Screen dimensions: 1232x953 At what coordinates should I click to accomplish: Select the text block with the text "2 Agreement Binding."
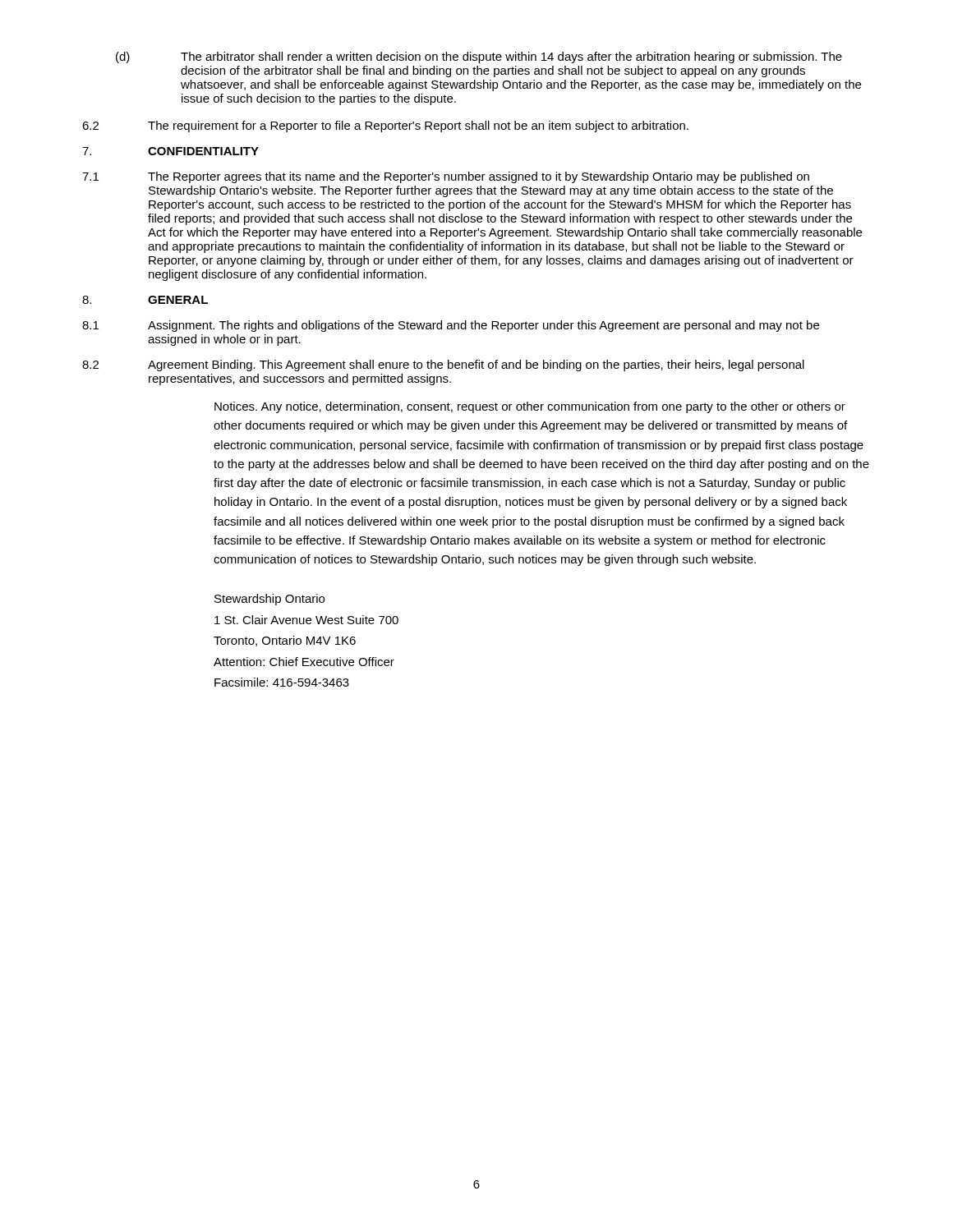476,371
